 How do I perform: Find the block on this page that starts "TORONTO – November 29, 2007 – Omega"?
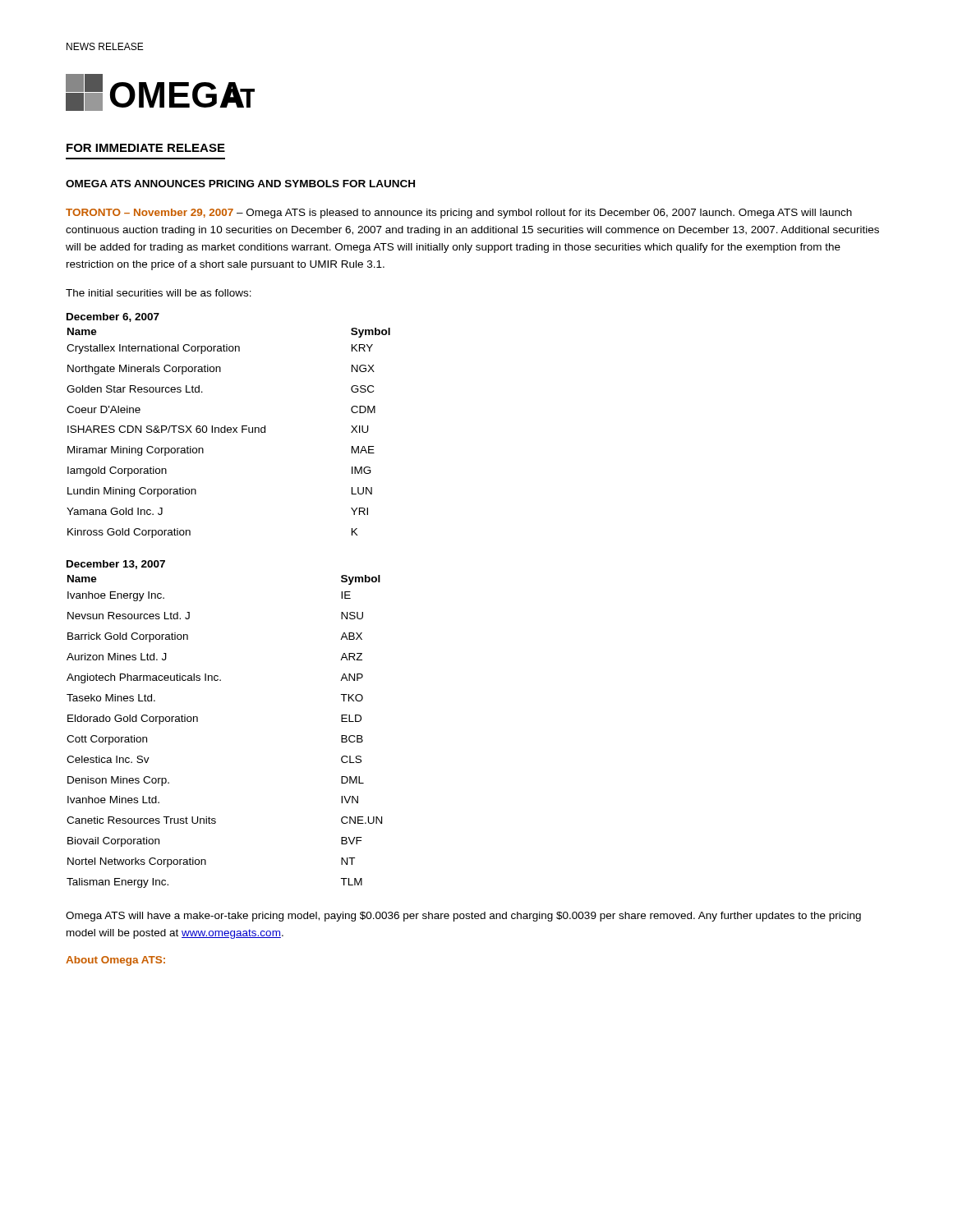[473, 238]
